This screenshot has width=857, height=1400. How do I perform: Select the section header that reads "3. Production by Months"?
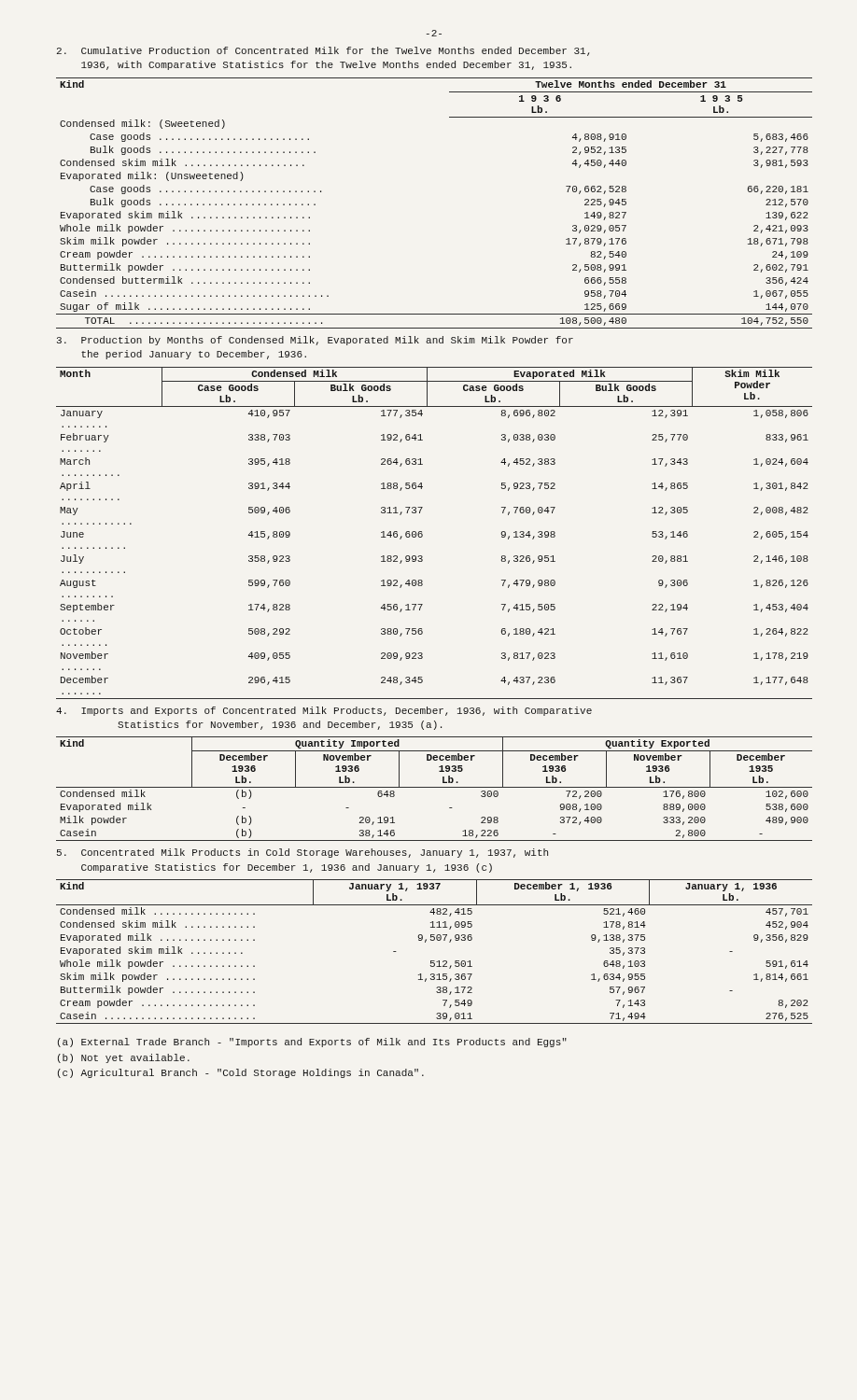(315, 348)
